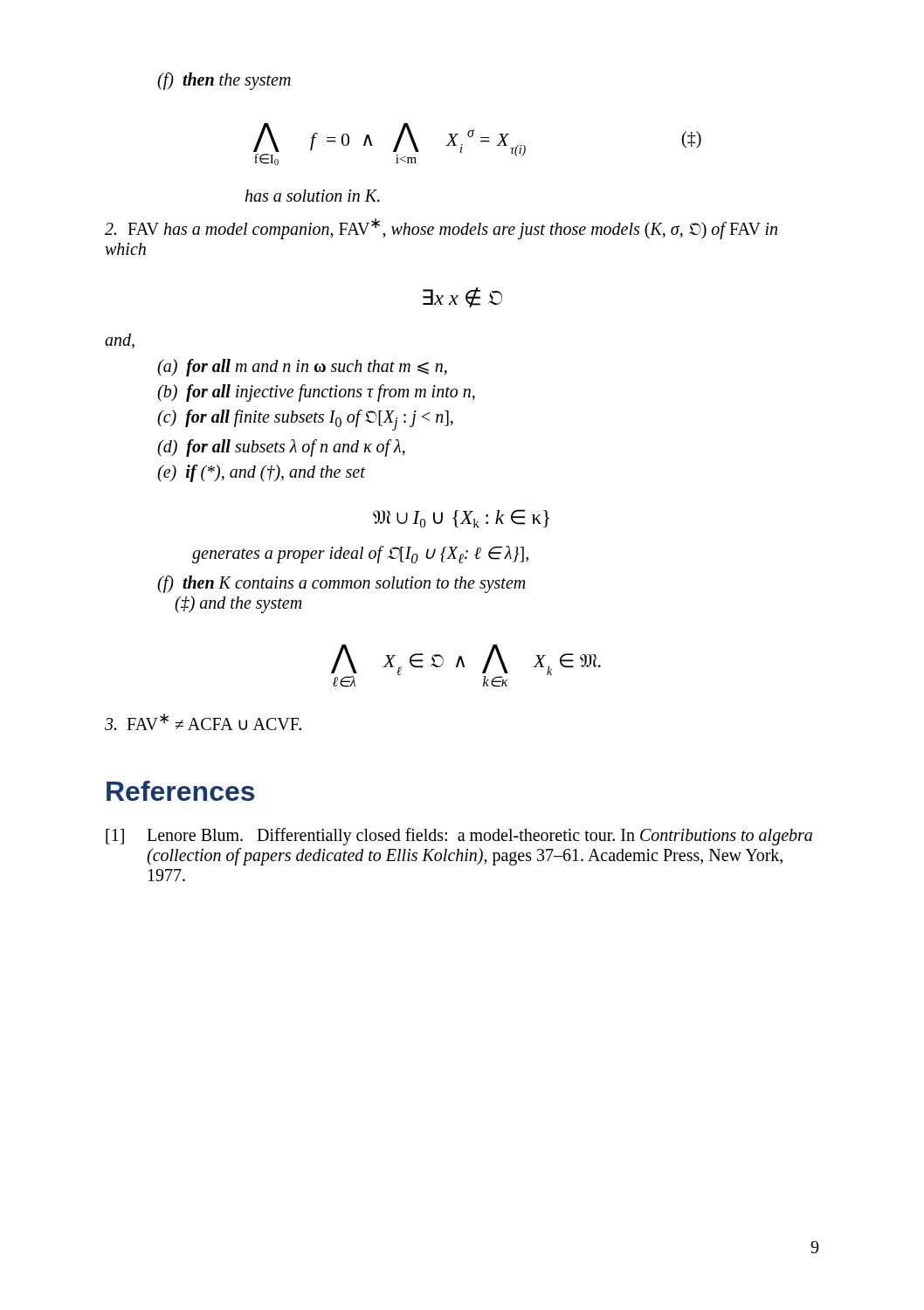Find the block on this page that starts "(b) for all injective functions"

[316, 391]
